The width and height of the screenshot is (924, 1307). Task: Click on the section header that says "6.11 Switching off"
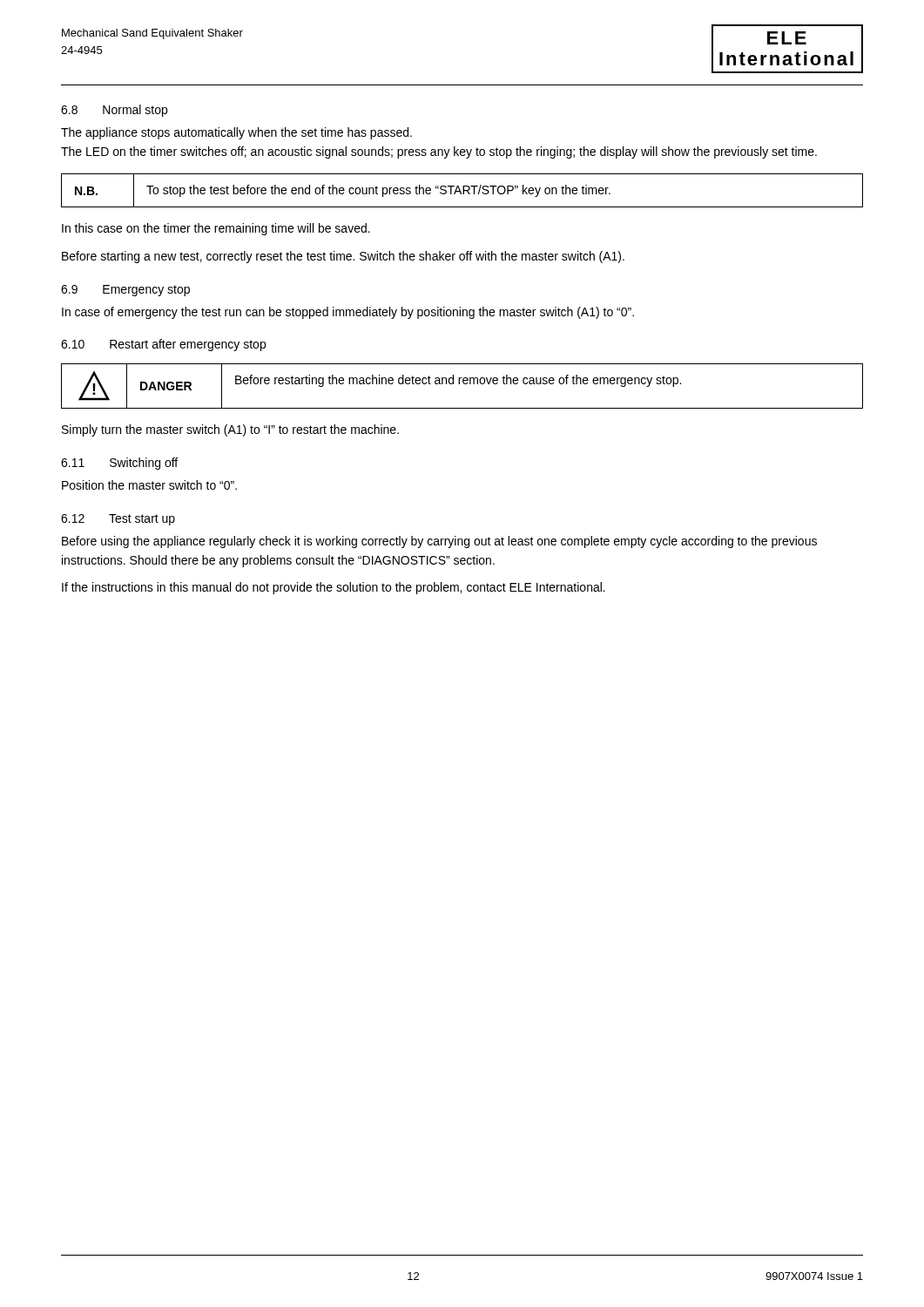(119, 463)
